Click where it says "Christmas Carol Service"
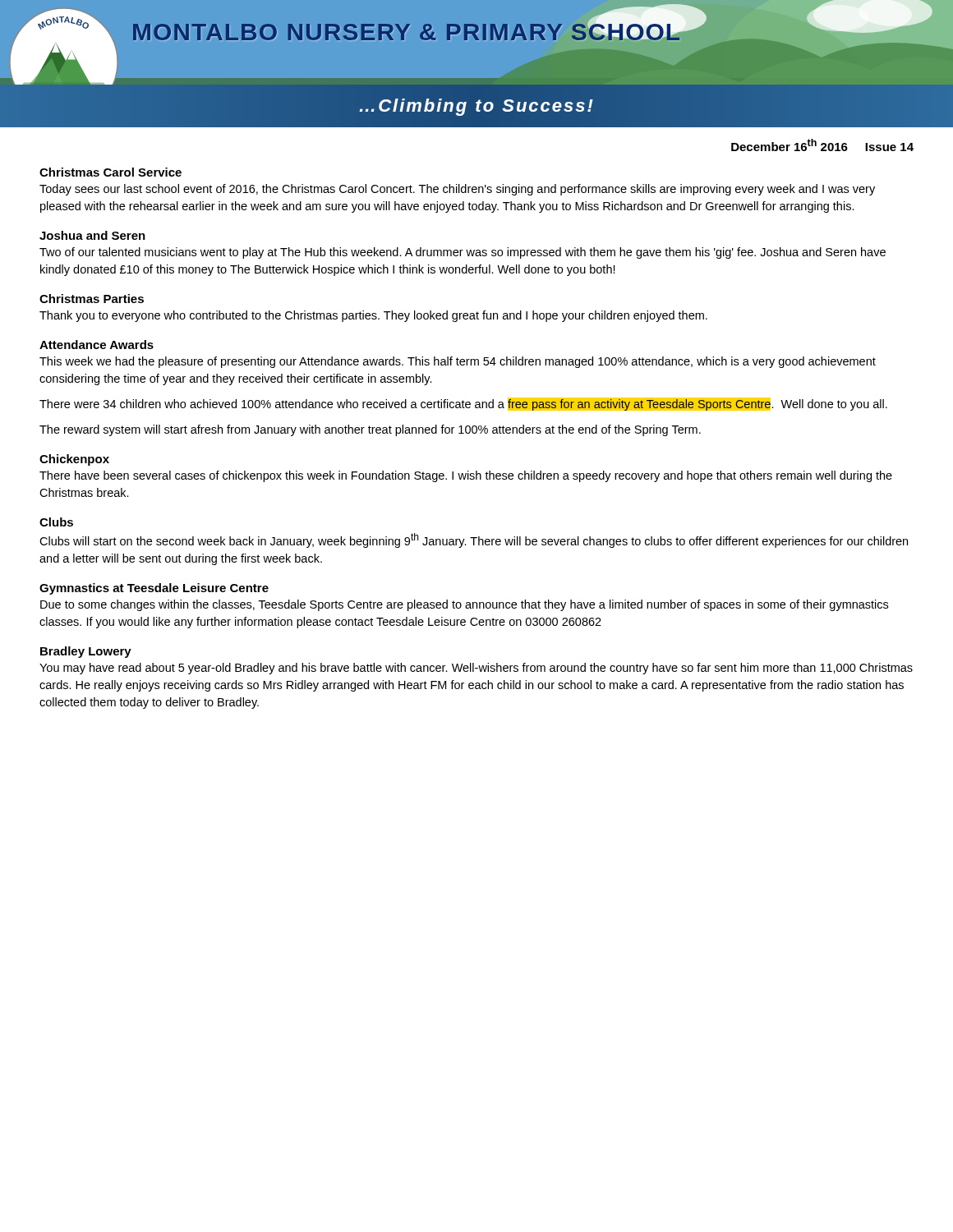 pos(111,172)
